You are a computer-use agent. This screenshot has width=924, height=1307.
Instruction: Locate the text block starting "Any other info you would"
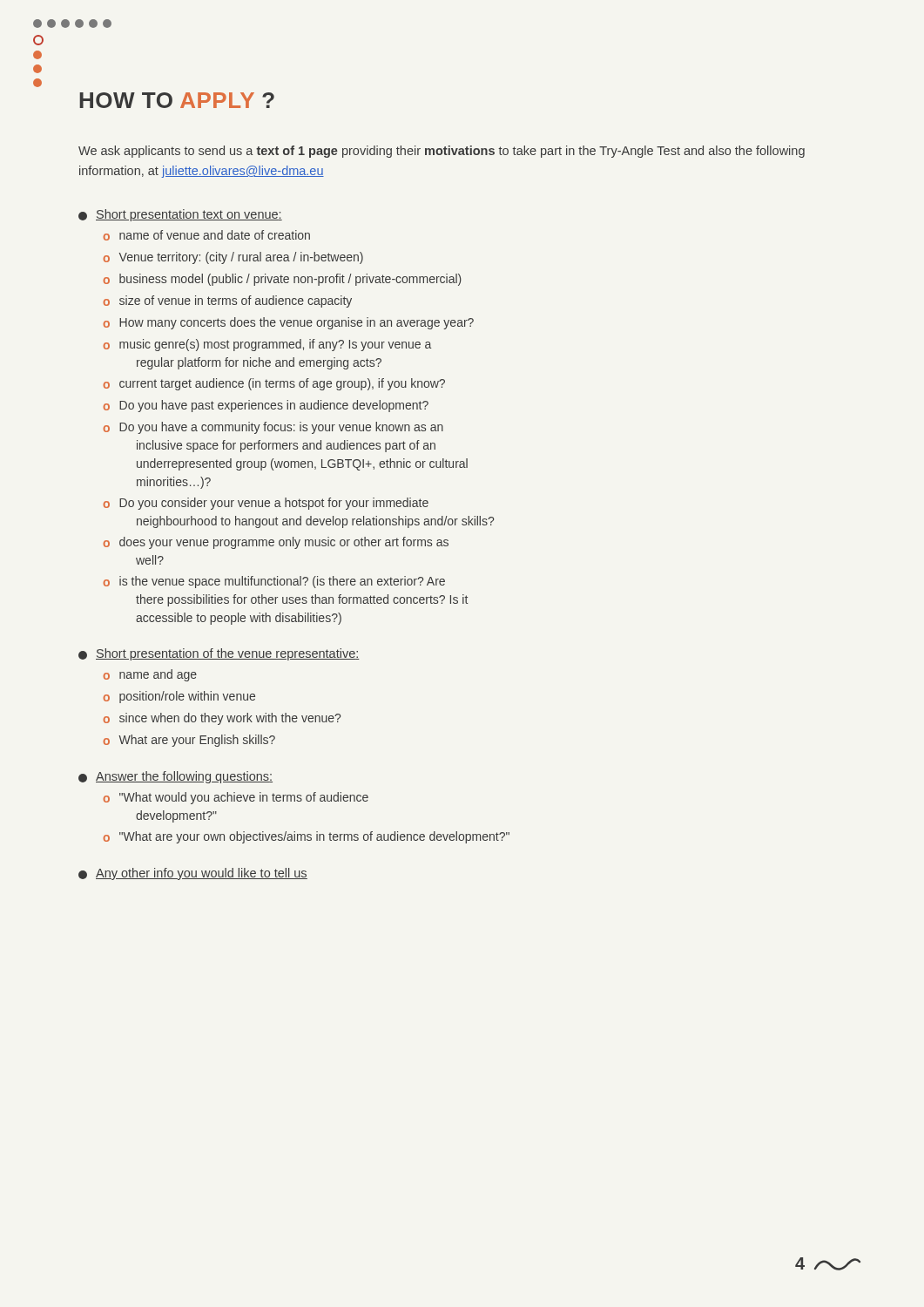pyautogui.click(x=193, y=873)
